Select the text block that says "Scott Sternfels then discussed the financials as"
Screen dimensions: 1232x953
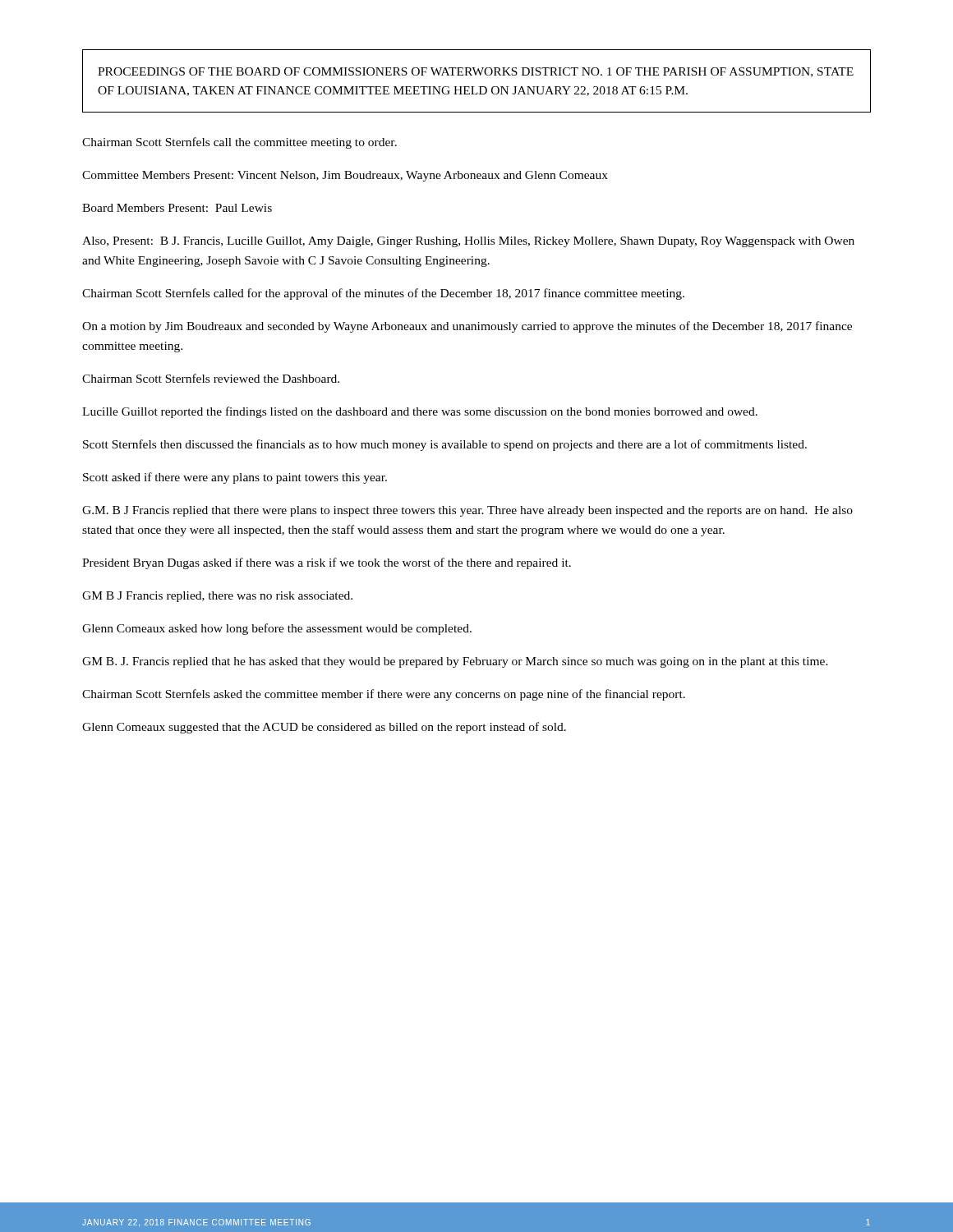click(445, 444)
